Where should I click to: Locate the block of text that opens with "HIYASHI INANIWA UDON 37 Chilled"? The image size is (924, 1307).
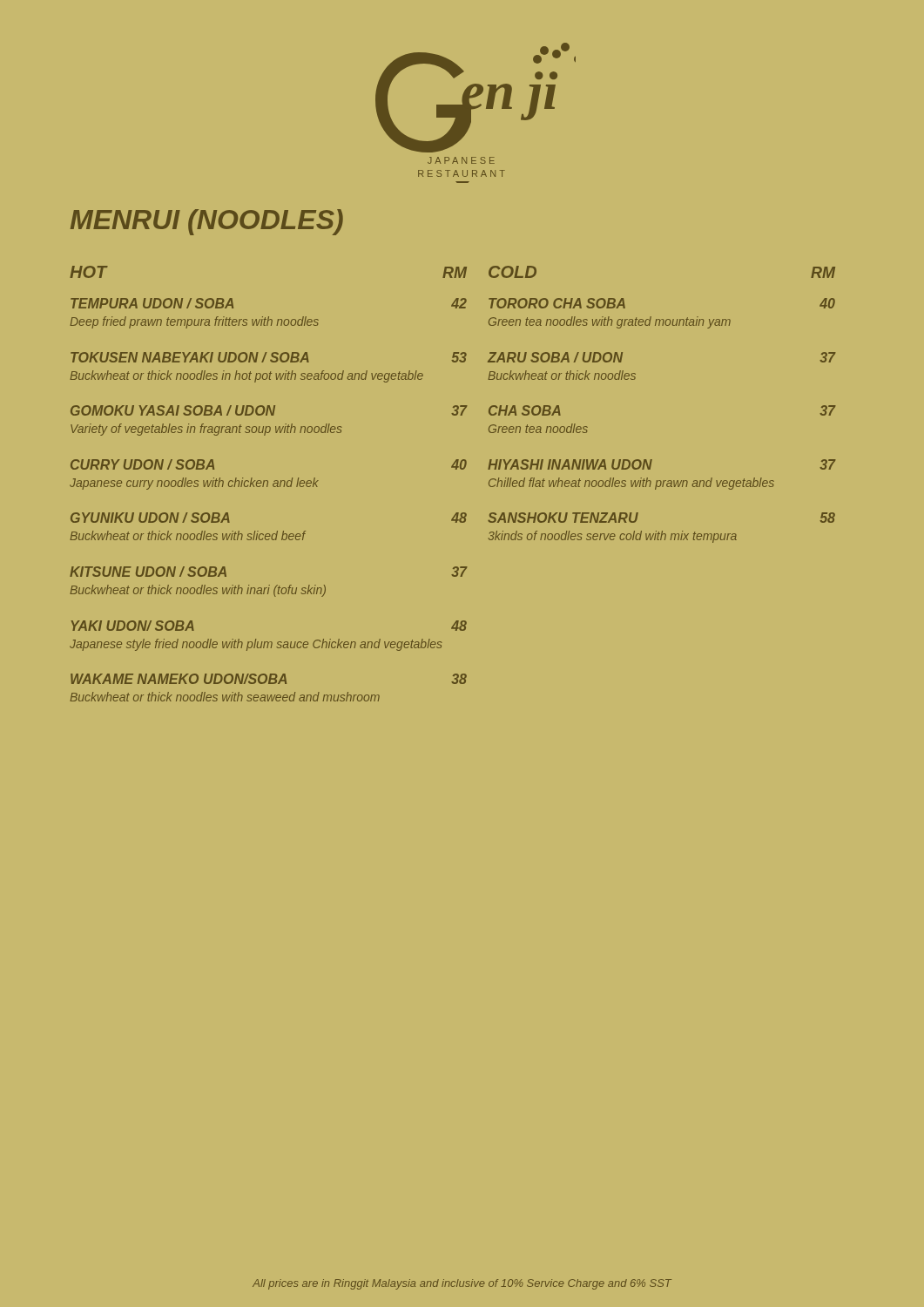671,475
